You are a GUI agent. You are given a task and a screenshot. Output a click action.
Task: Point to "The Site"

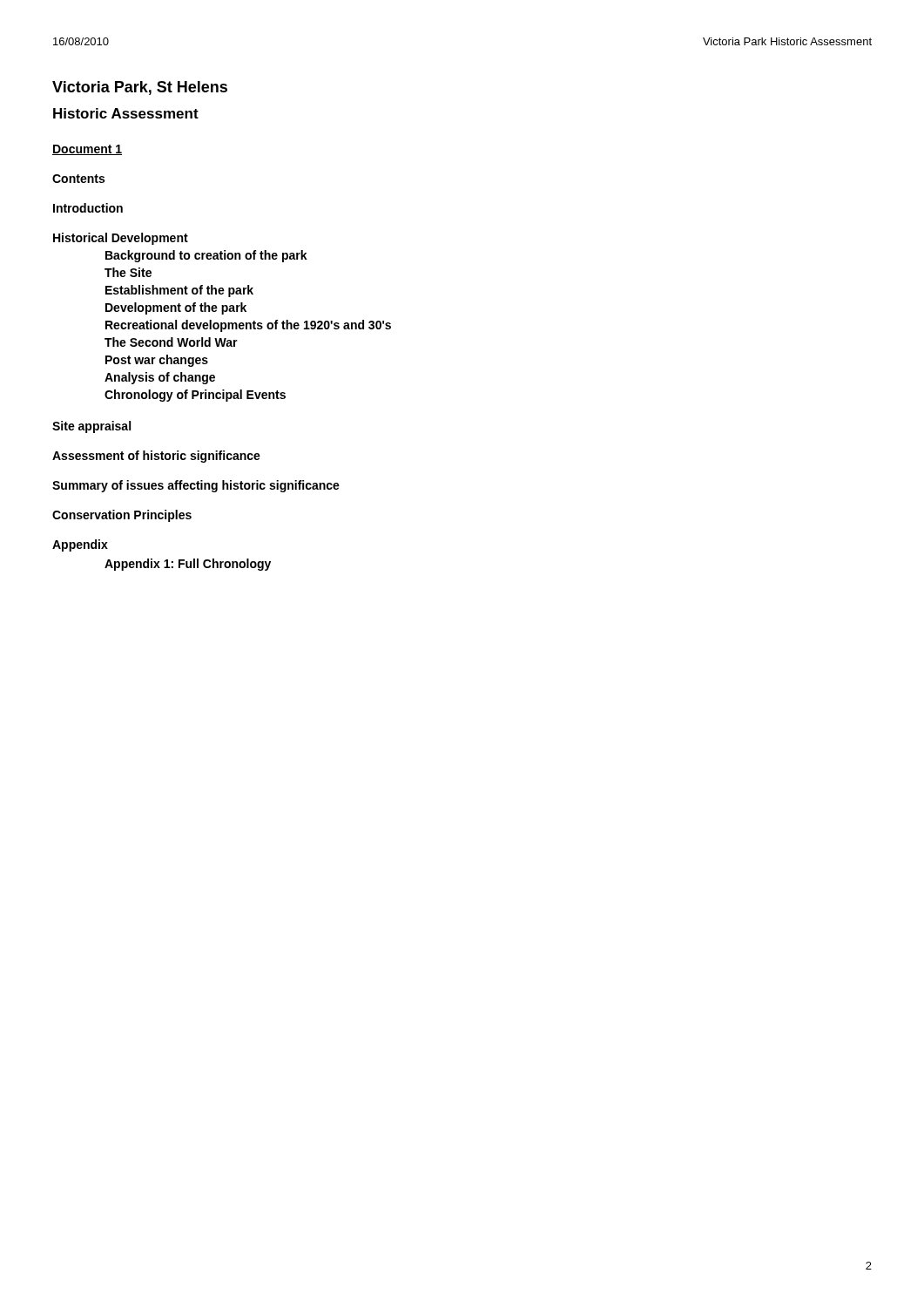128,273
